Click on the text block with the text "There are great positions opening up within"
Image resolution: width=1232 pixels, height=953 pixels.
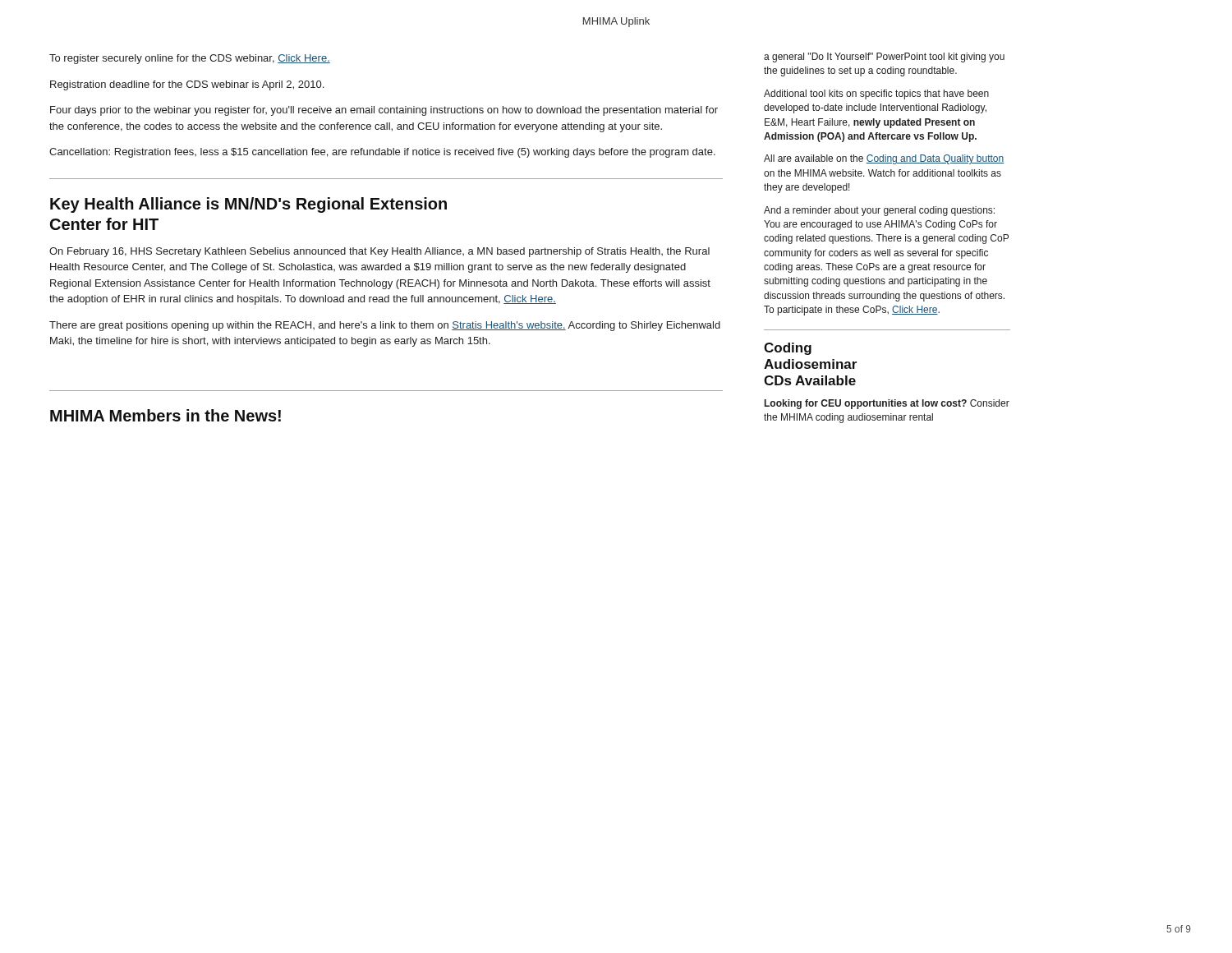(x=385, y=333)
